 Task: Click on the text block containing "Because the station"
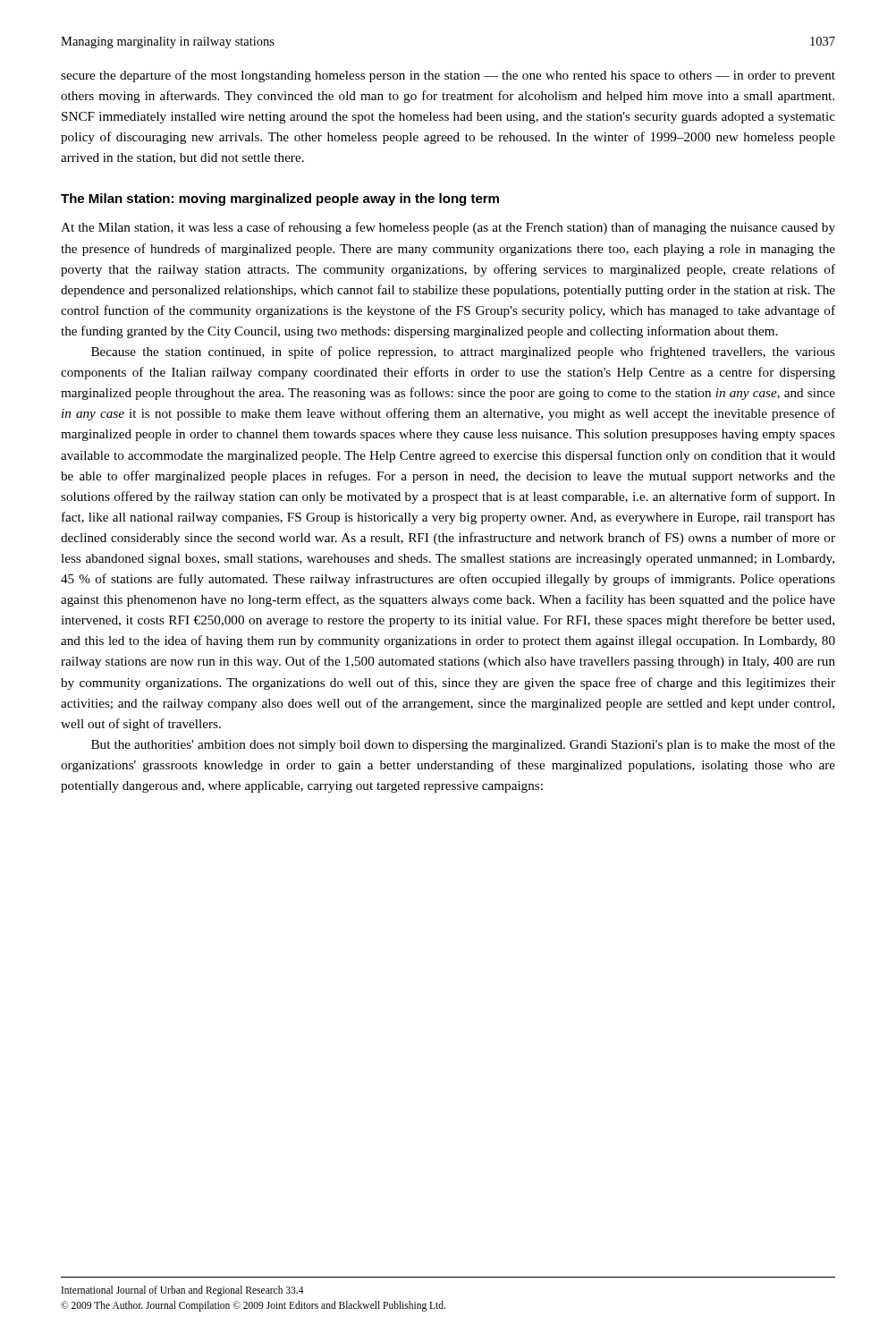(x=448, y=537)
